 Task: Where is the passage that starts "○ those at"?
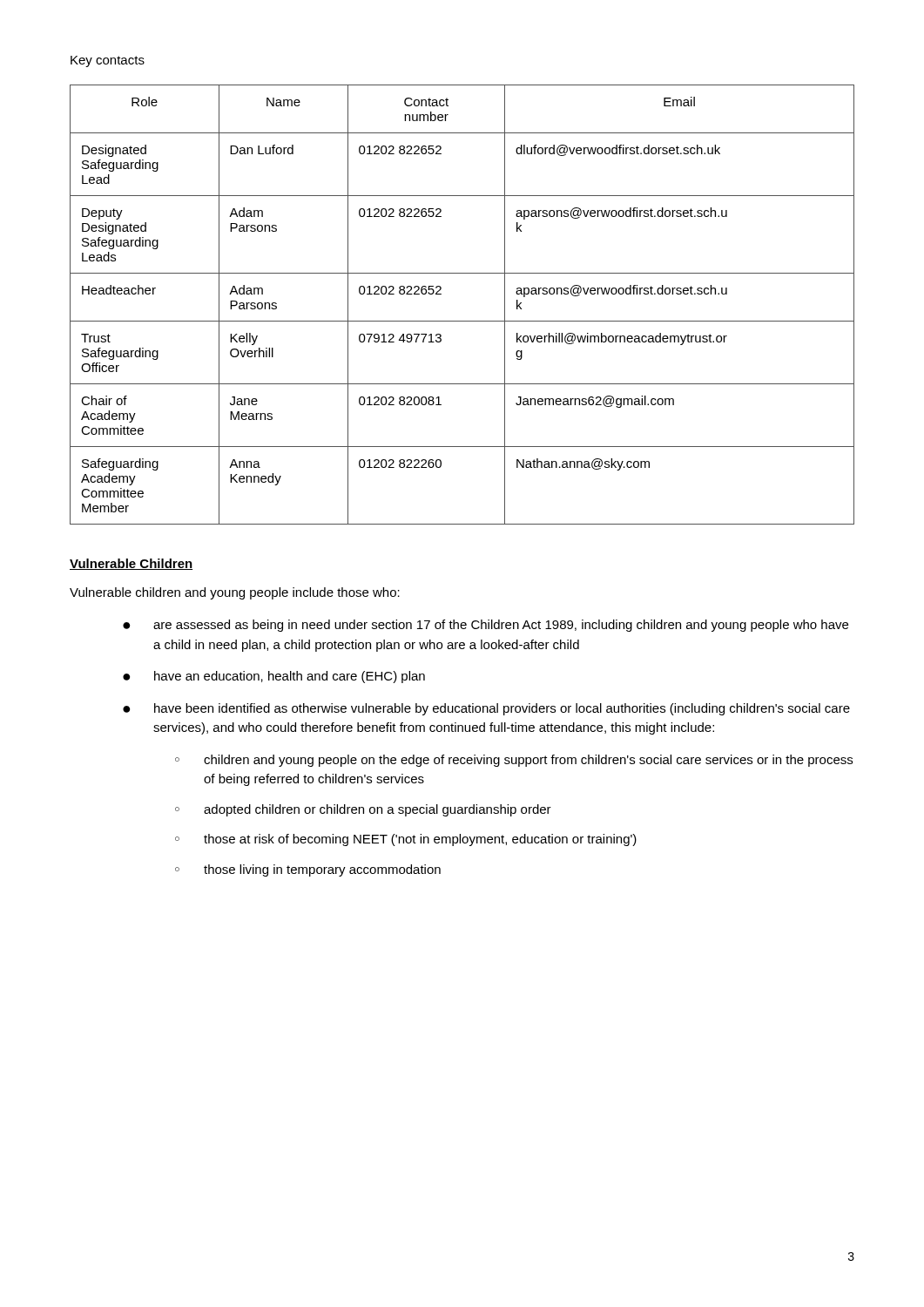pyautogui.click(x=514, y=839)
